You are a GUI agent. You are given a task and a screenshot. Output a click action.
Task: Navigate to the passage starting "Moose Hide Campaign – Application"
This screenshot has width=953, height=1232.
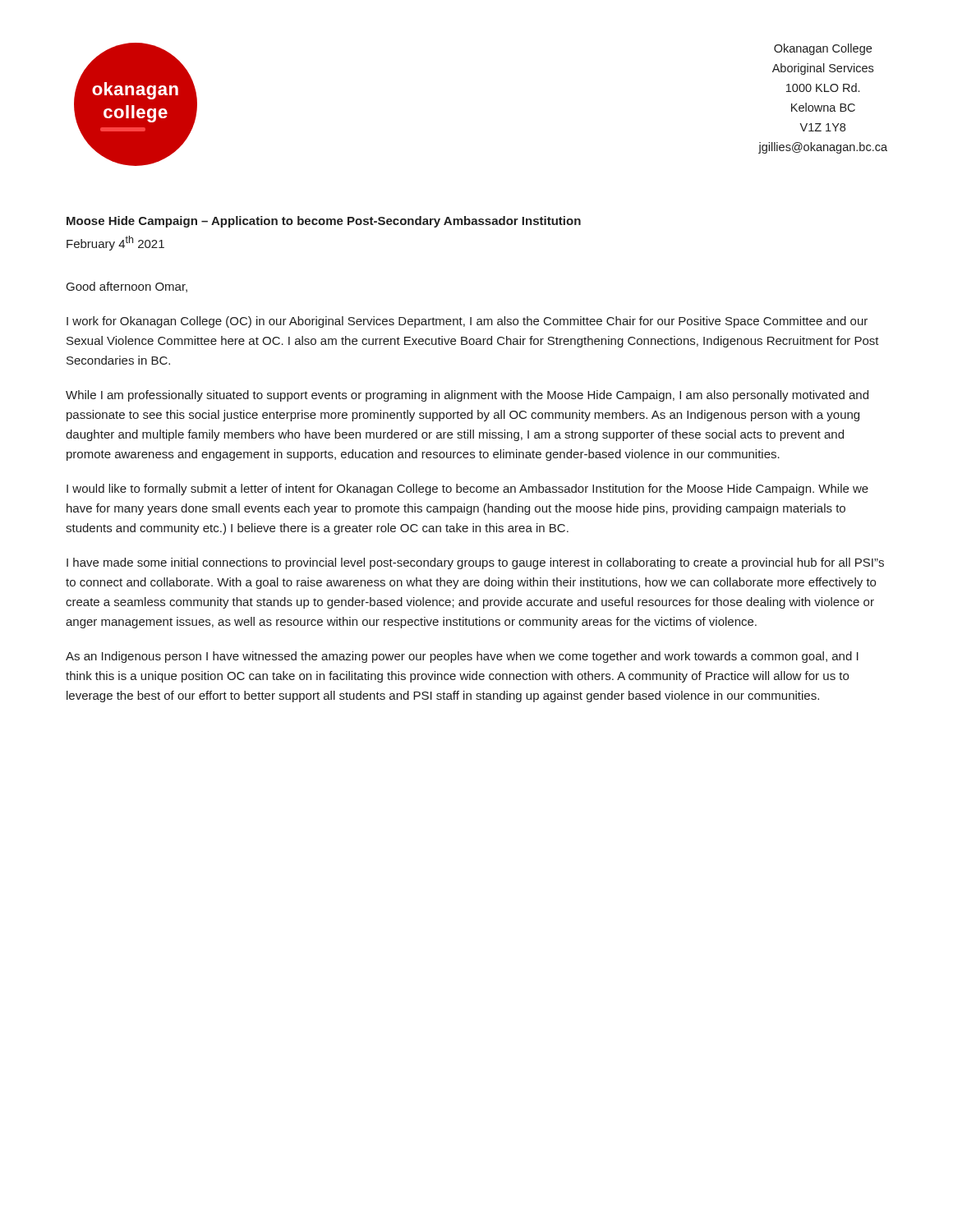point(323,221)
